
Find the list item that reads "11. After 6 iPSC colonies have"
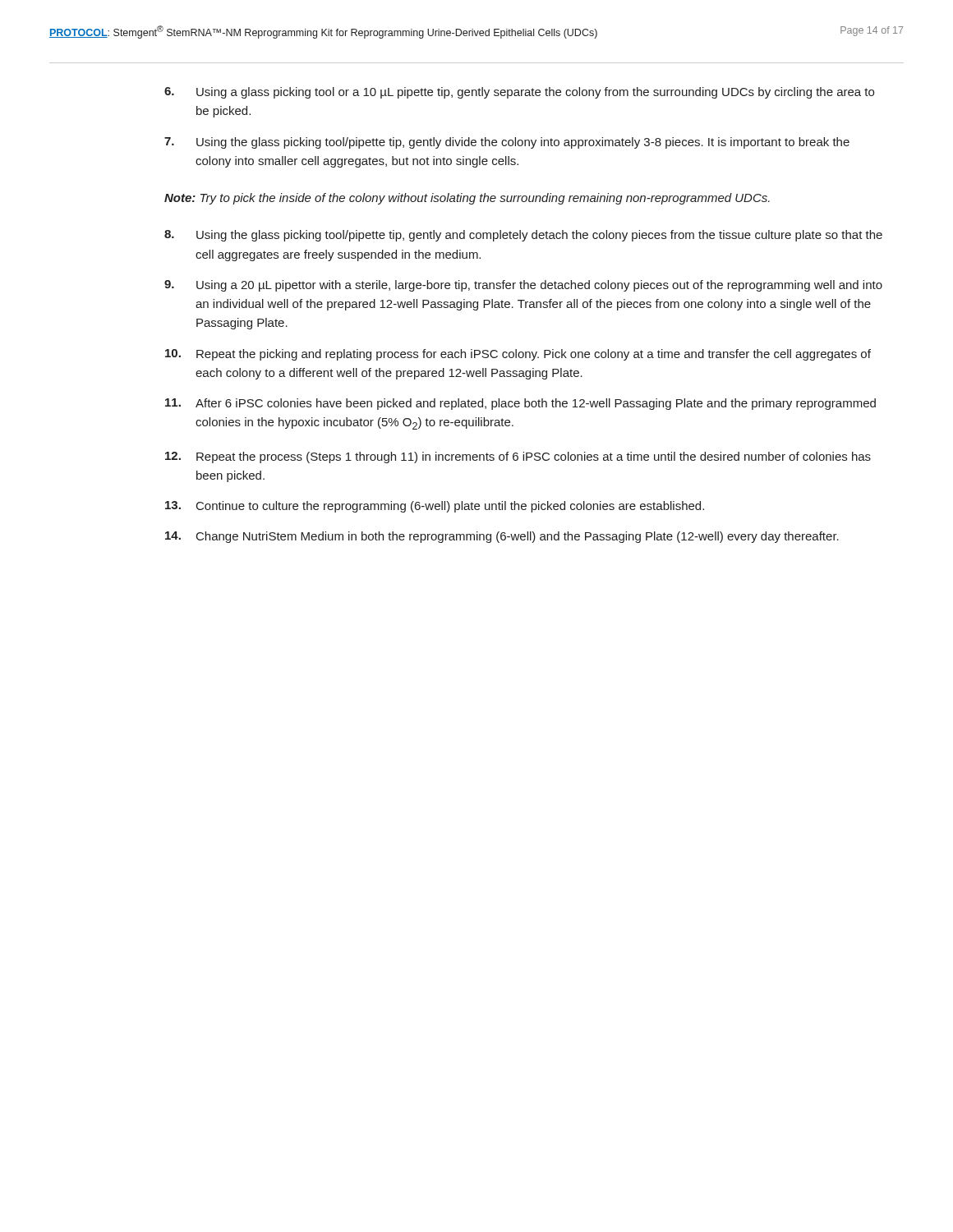(x=526, y=414)
